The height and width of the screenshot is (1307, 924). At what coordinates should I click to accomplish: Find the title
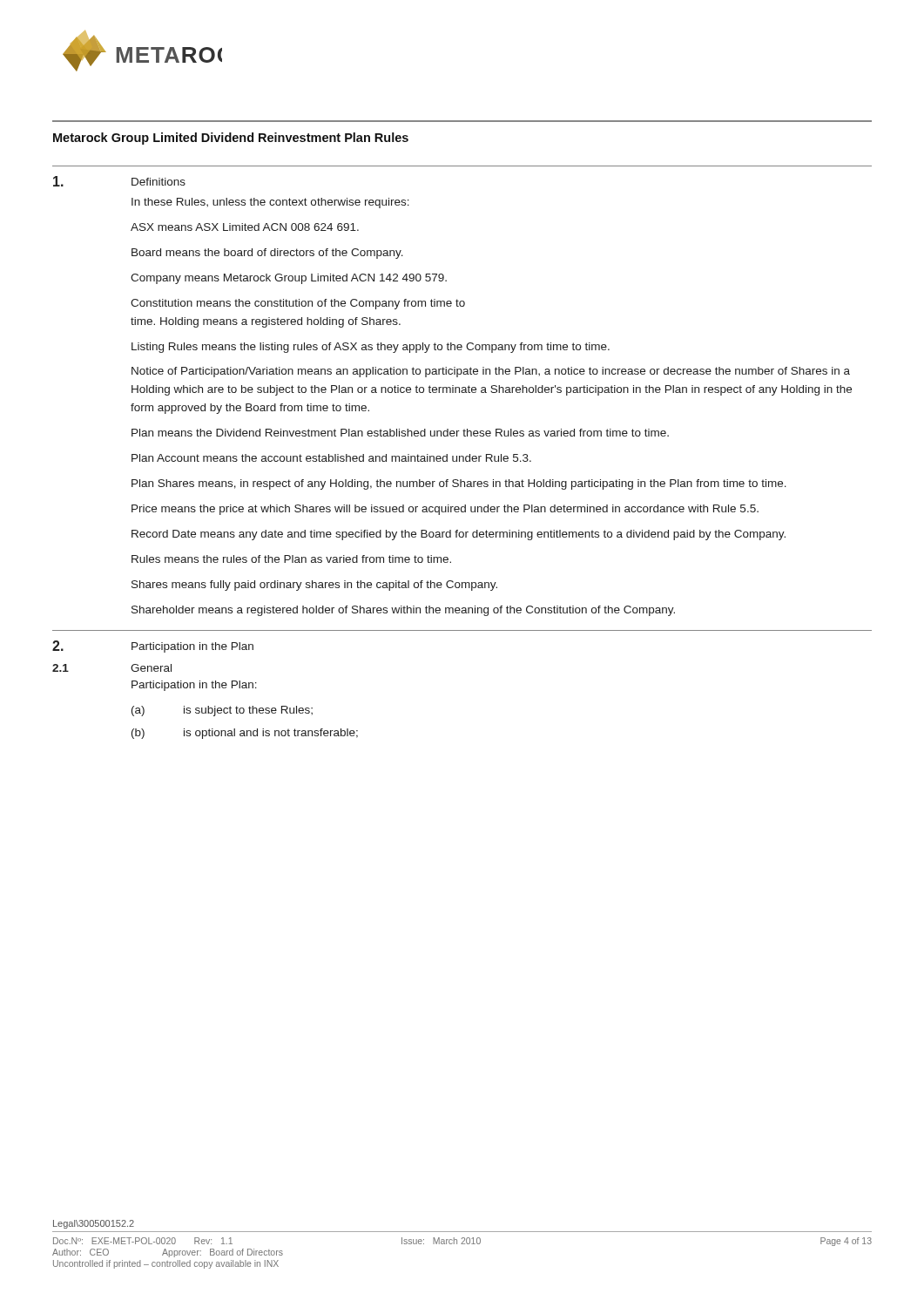pyautogui.click(x=230, y=138)
